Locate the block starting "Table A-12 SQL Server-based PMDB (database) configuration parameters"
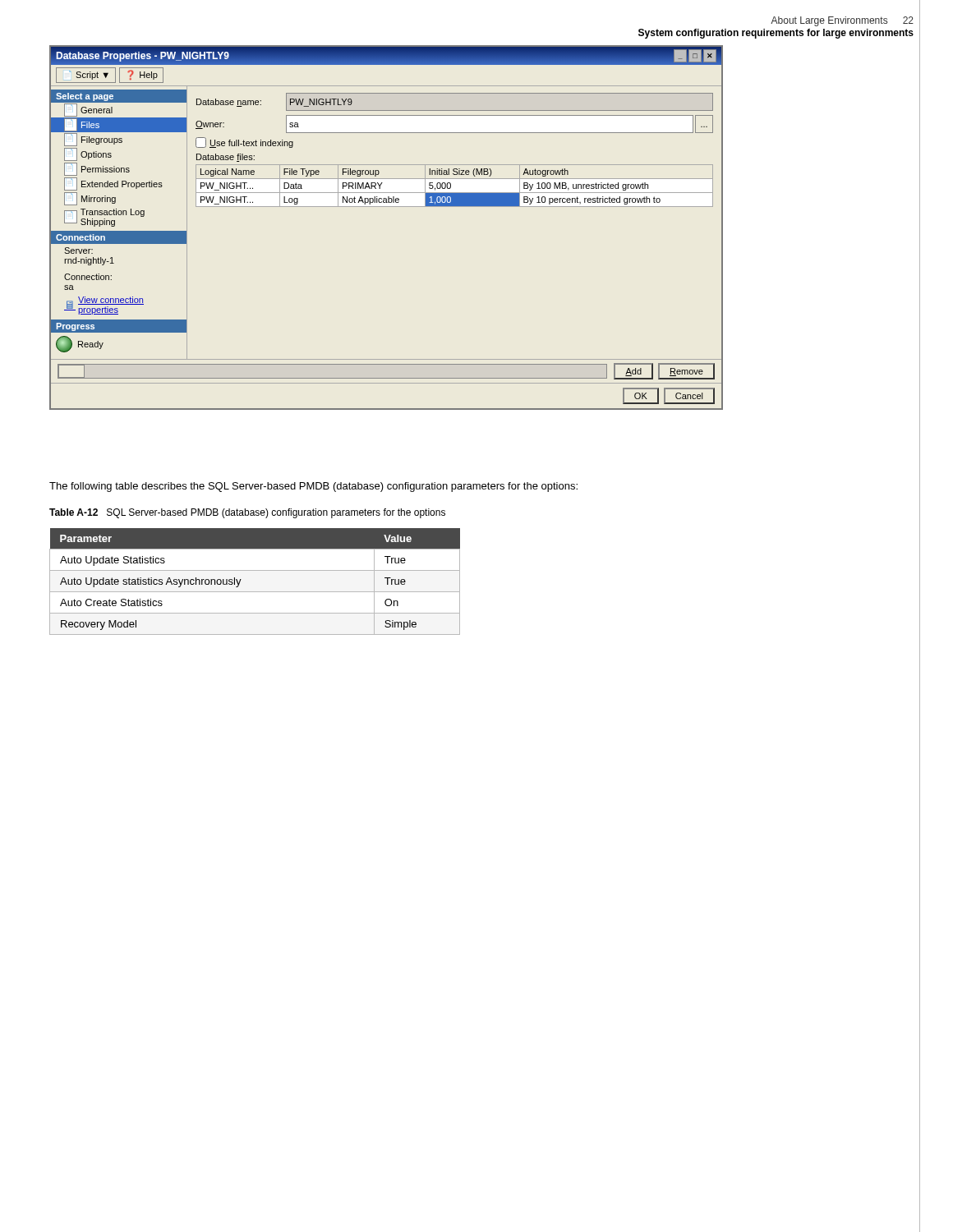This screenshot has width=953, height=1232. tap(247, 513)
